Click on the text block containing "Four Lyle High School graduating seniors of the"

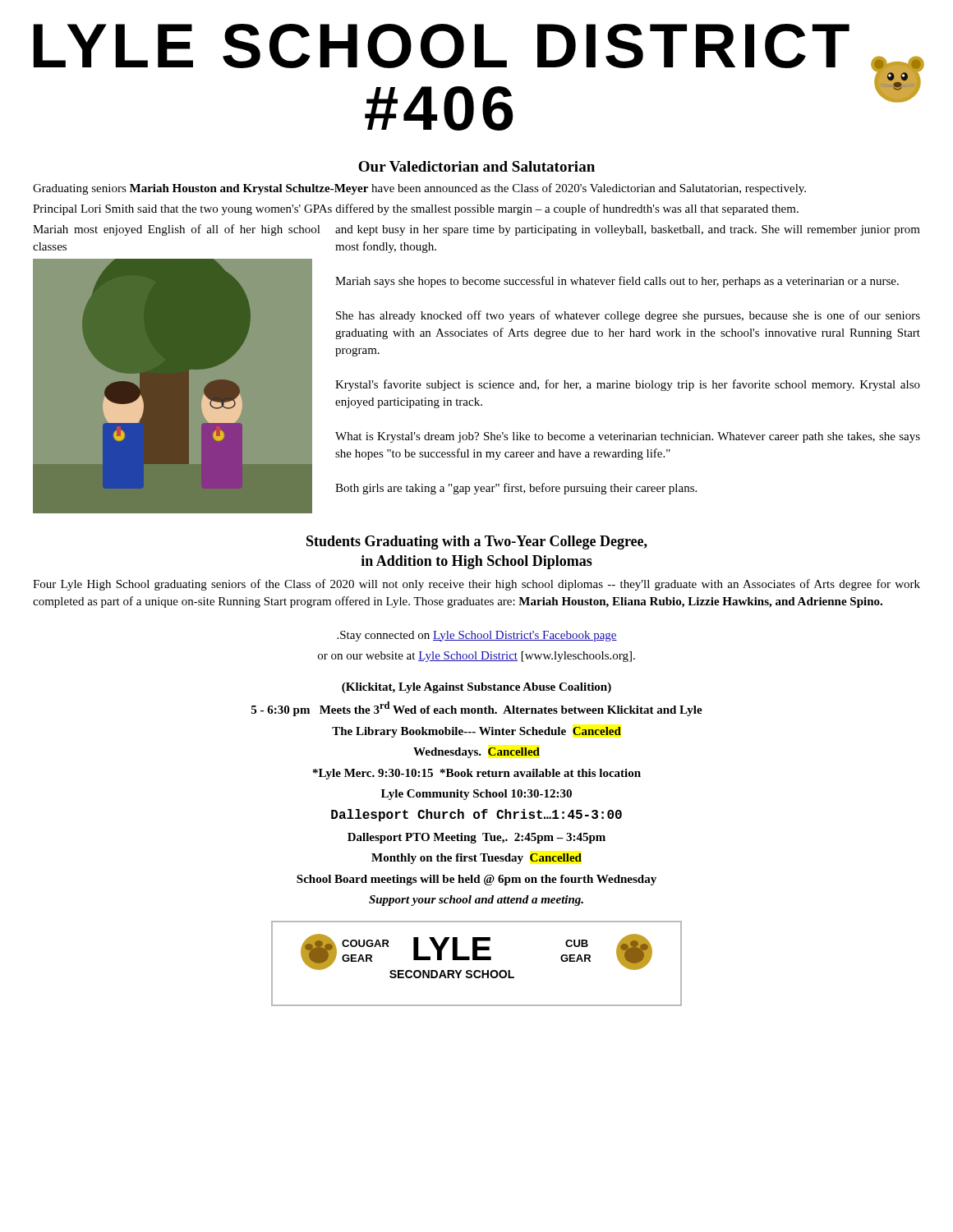[476, 592]
